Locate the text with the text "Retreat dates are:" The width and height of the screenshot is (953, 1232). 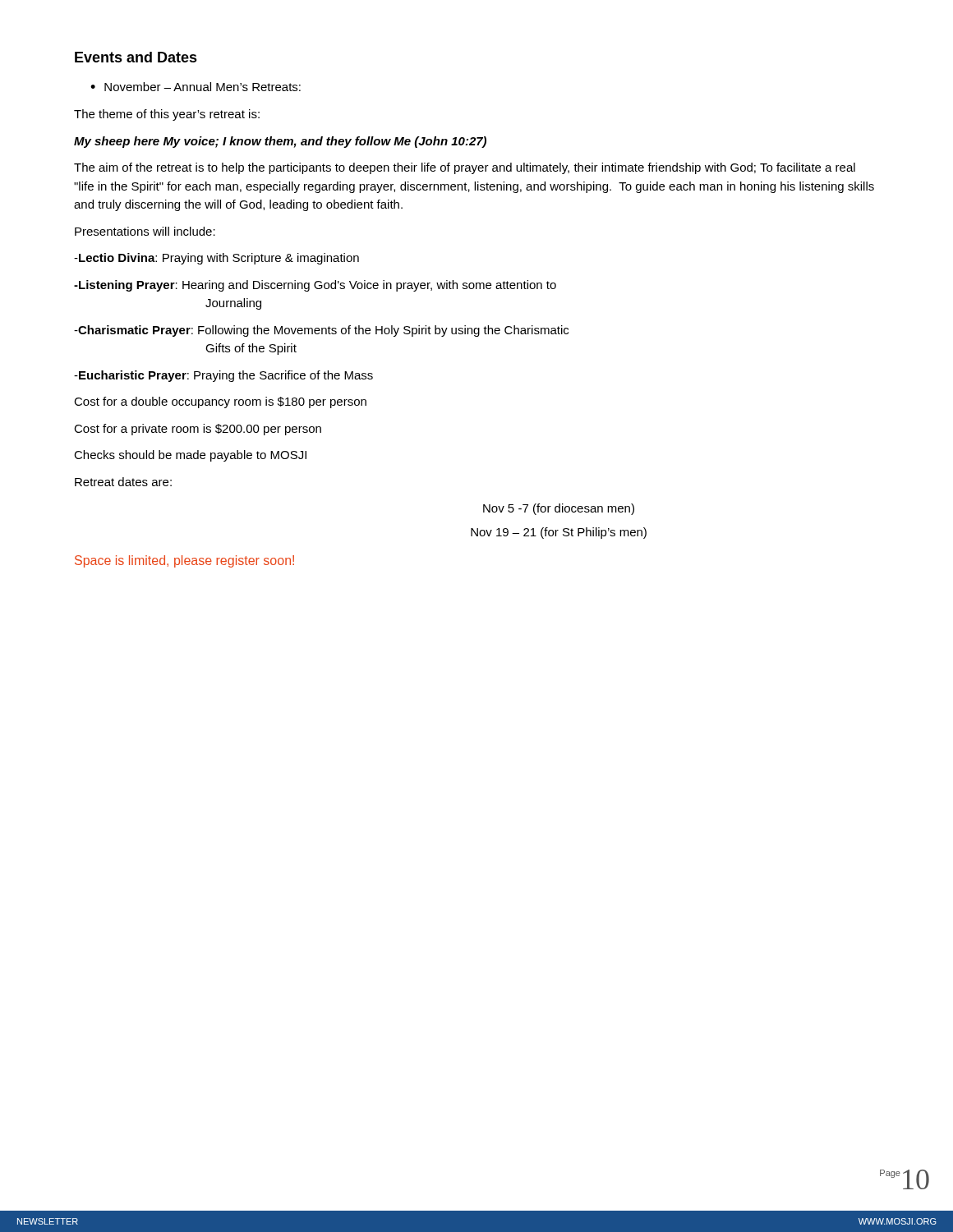point(123,482)
